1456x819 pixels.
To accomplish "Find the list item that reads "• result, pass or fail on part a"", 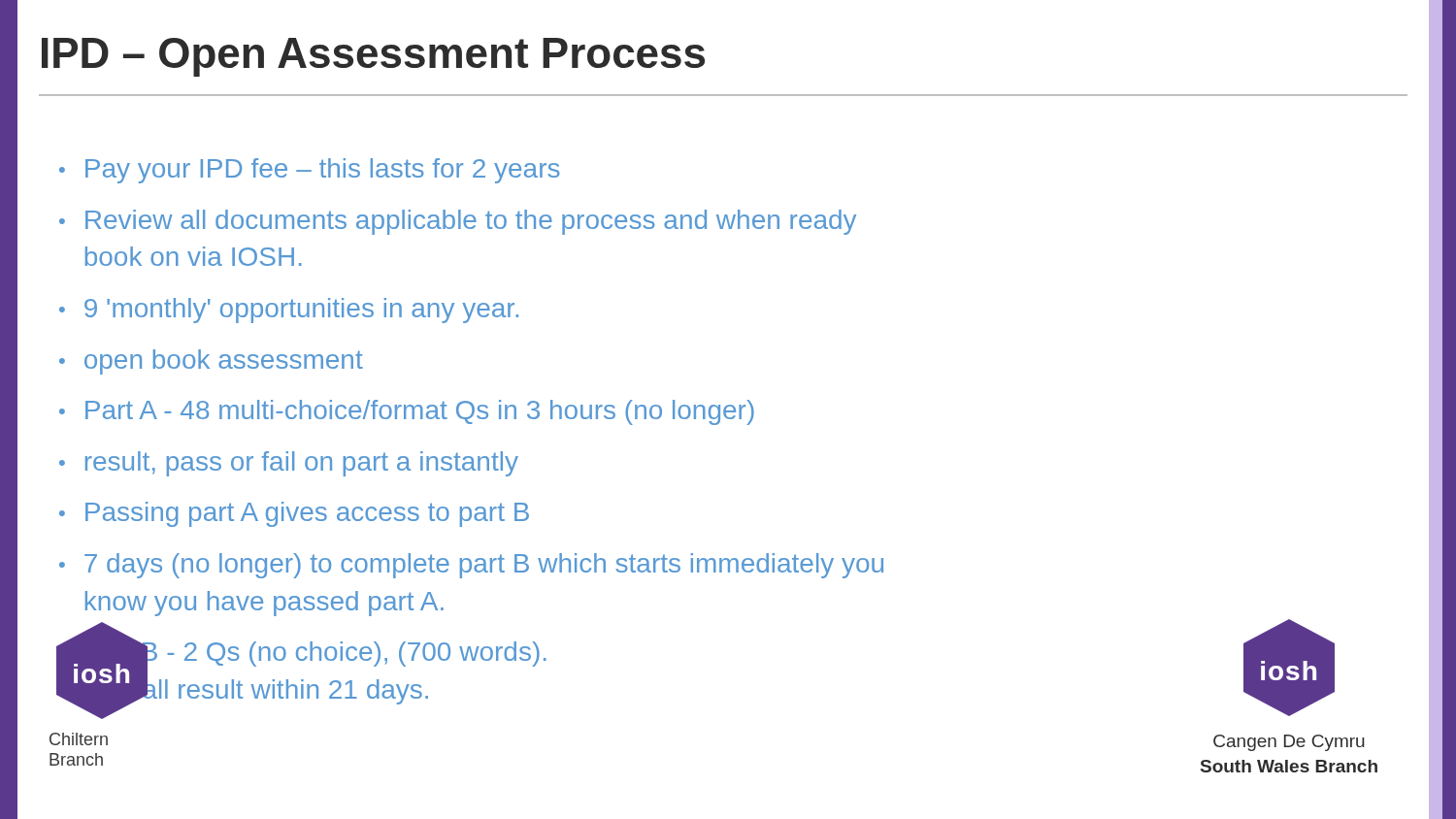I will pos(288,462).
